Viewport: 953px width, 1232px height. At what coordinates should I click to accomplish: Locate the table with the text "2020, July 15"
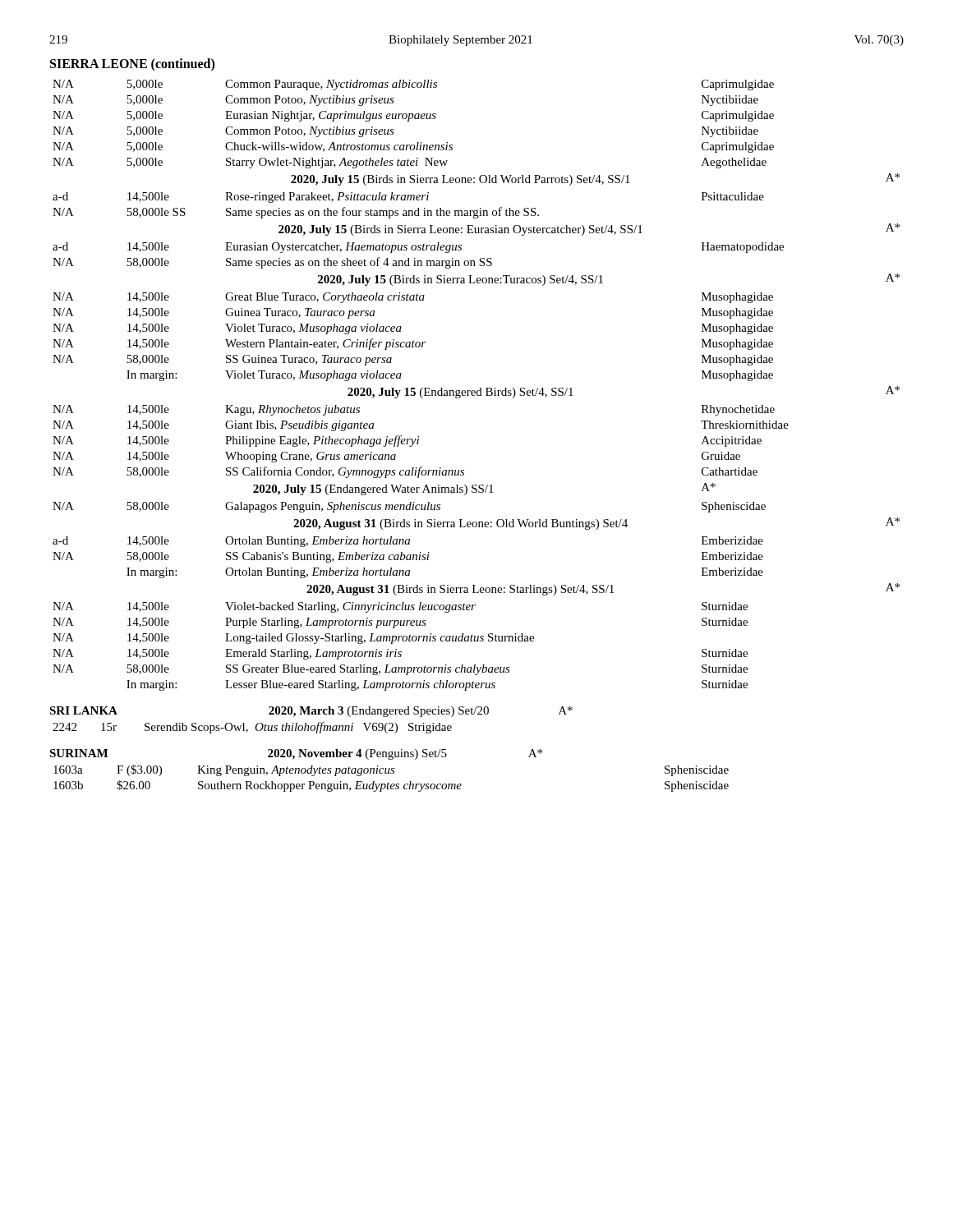[x=476, y=384]
